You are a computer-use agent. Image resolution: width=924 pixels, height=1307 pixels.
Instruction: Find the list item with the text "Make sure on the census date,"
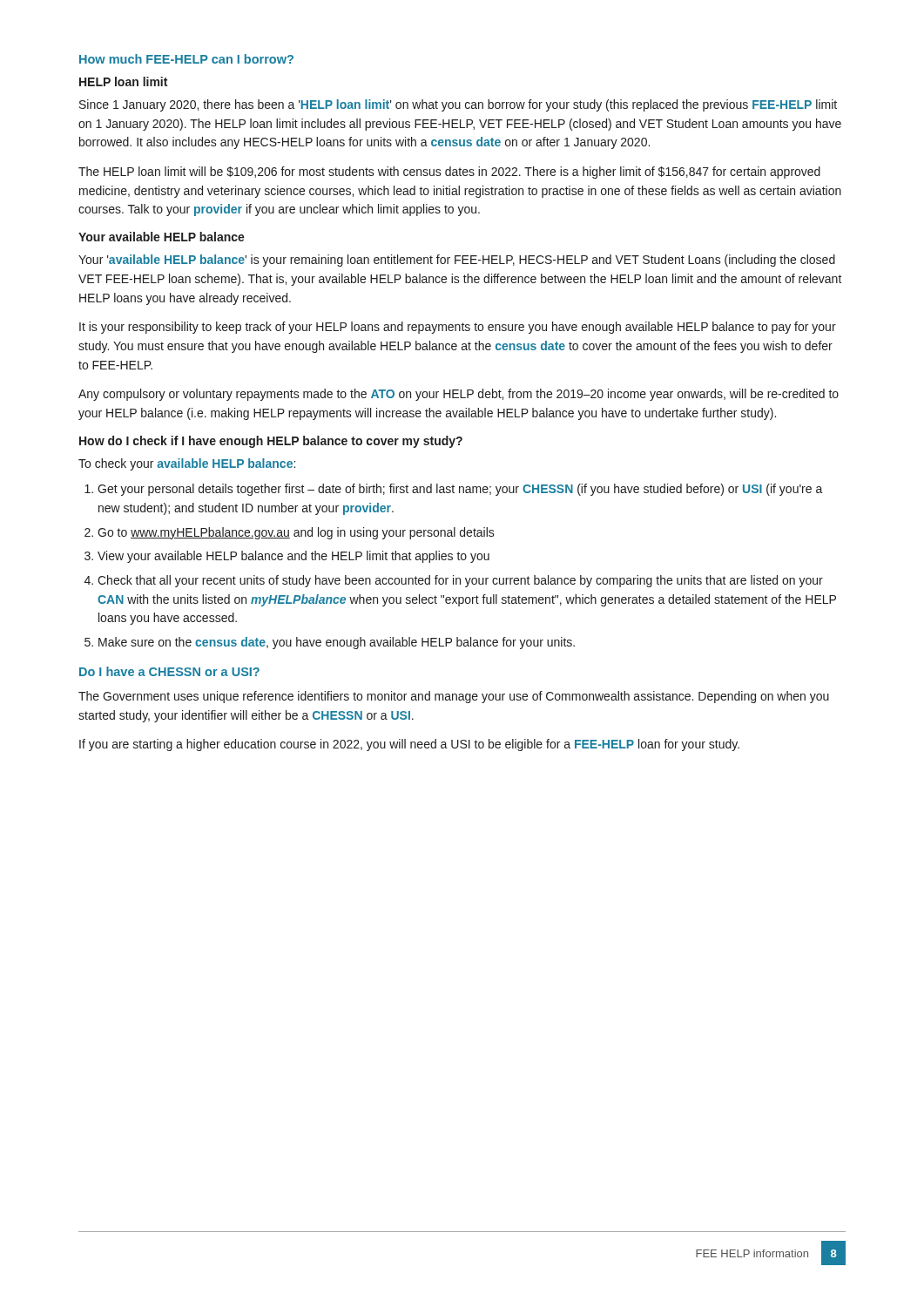[462, 643]
